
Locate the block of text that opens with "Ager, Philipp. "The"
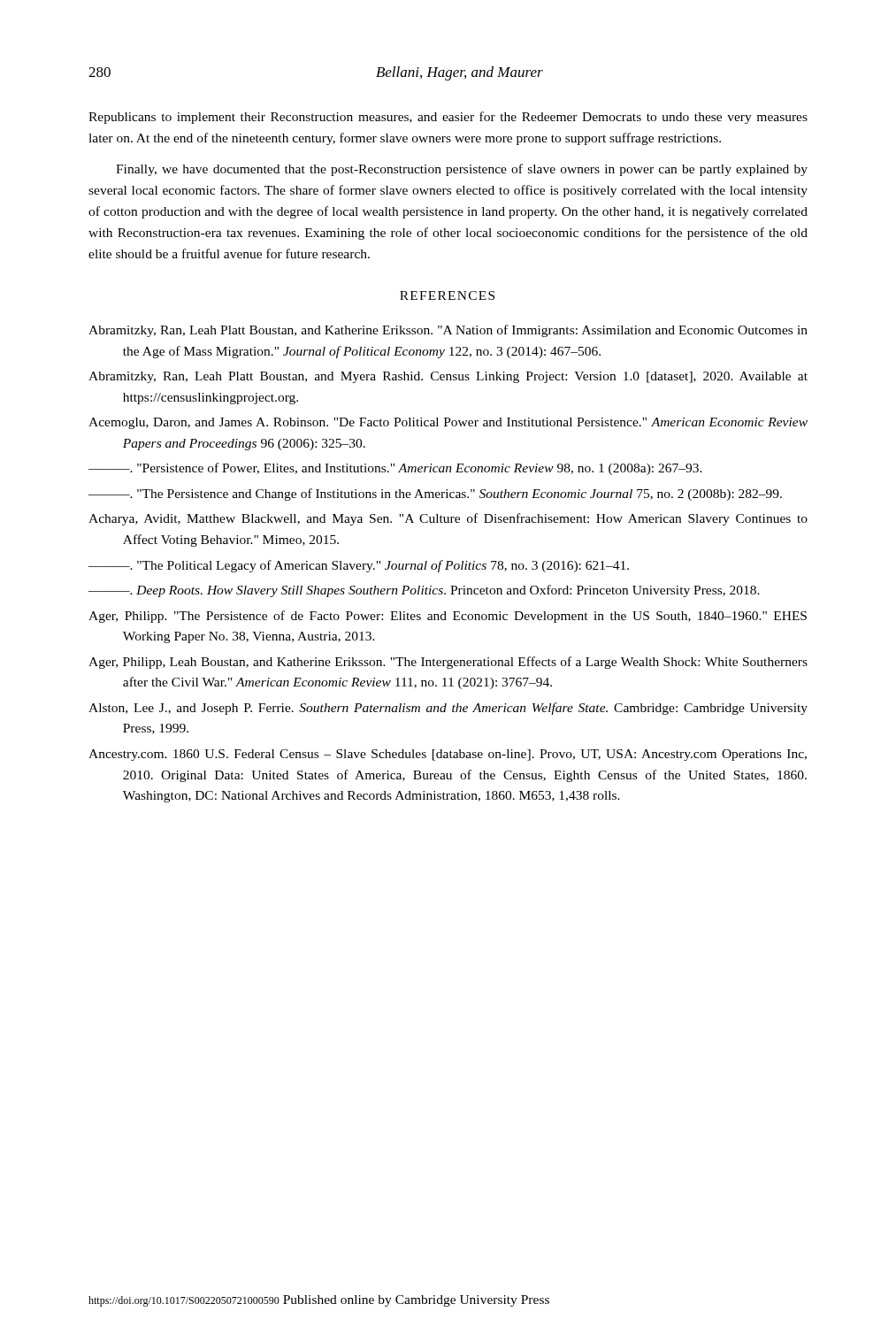448,625
